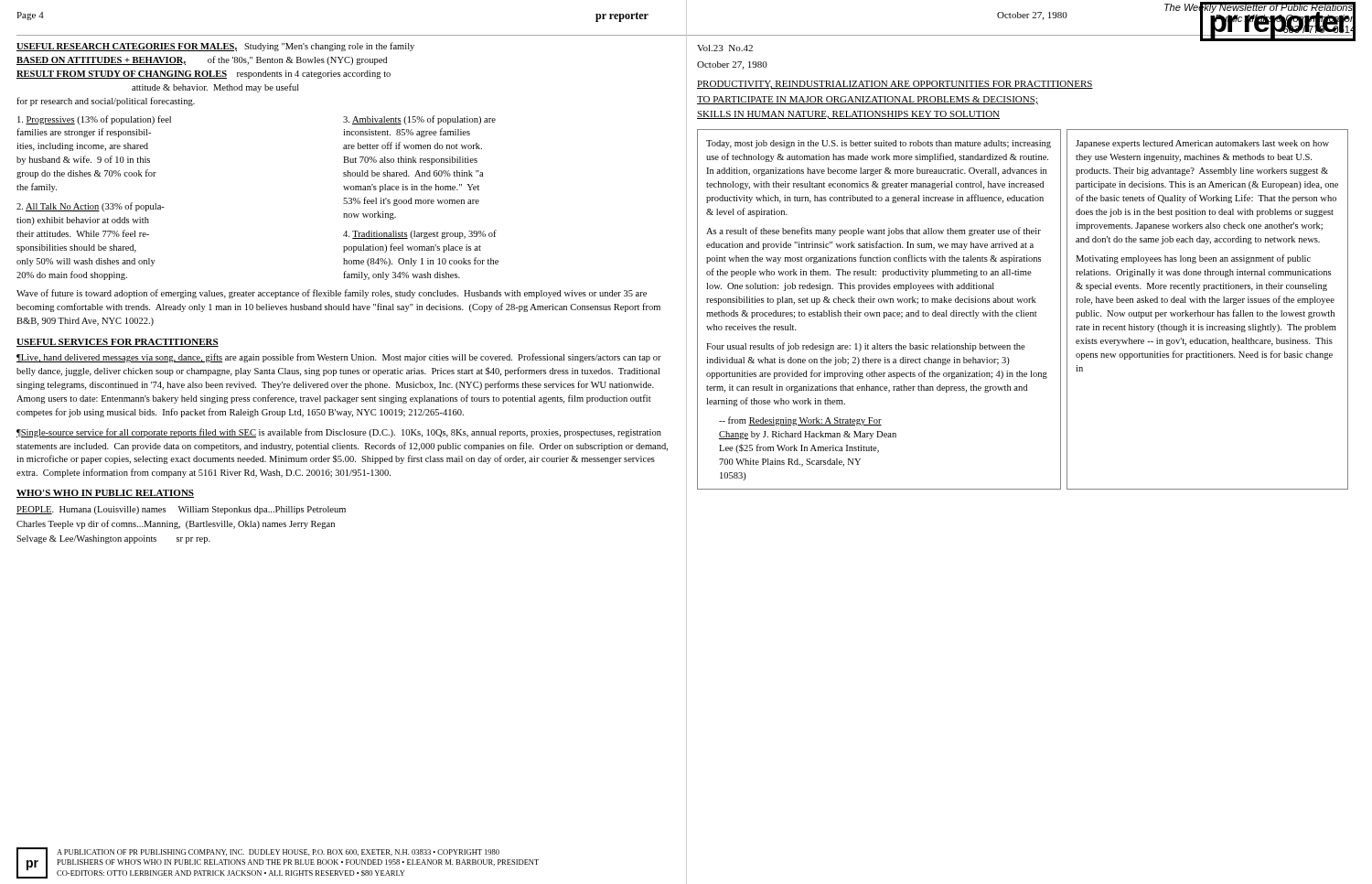
Task: Click where it says "Vol.23 No.42 October 27, 1980"
Action: 732,56
